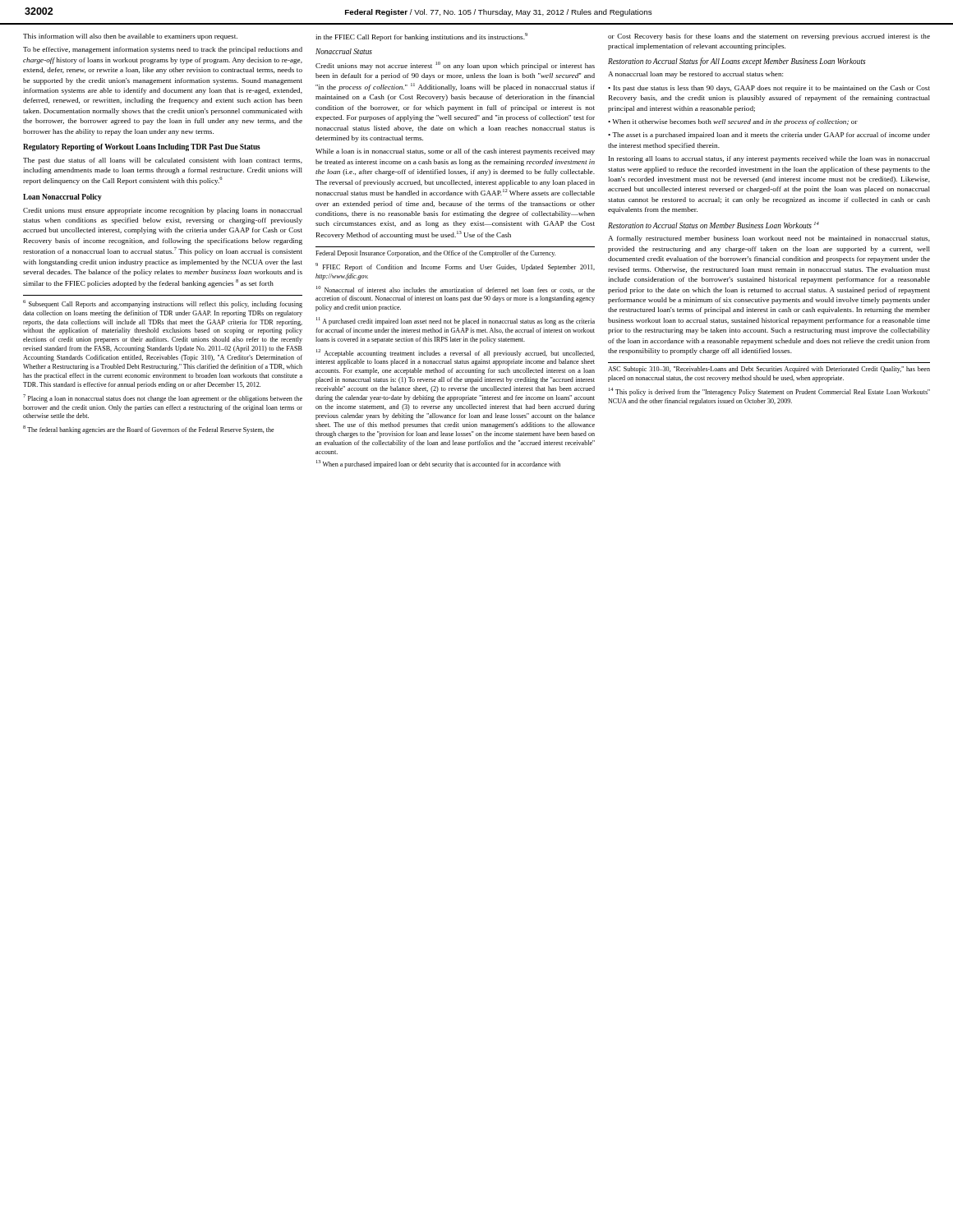Screen dimensions: 1232x953
Task: Click the passage that begins "in the FFIEC Call"
Action: tap(455, 37)
